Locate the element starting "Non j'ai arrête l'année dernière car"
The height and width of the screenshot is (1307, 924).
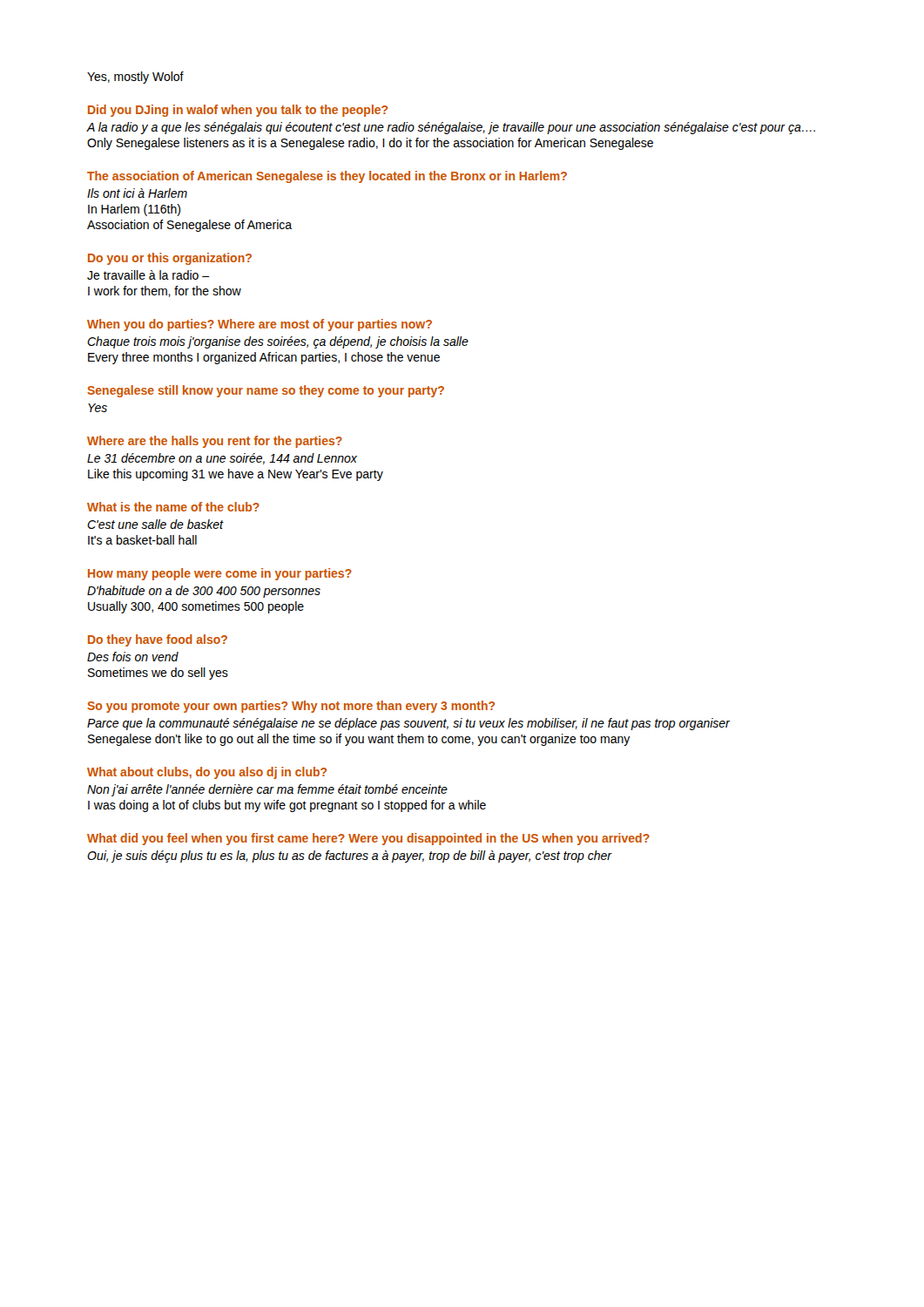(x=462, y=797)
